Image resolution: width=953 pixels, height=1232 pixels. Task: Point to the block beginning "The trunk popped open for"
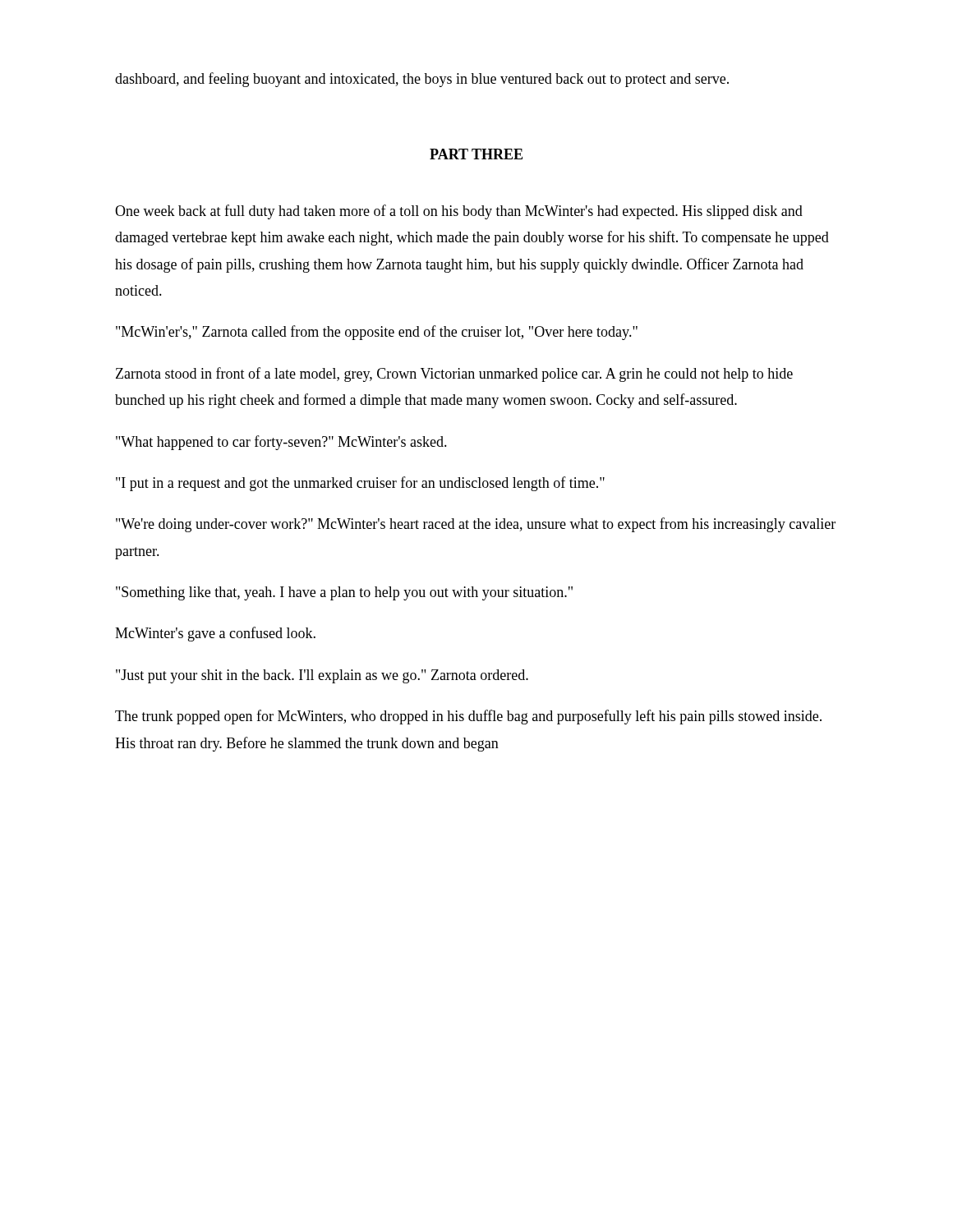[x=476, y=730]
